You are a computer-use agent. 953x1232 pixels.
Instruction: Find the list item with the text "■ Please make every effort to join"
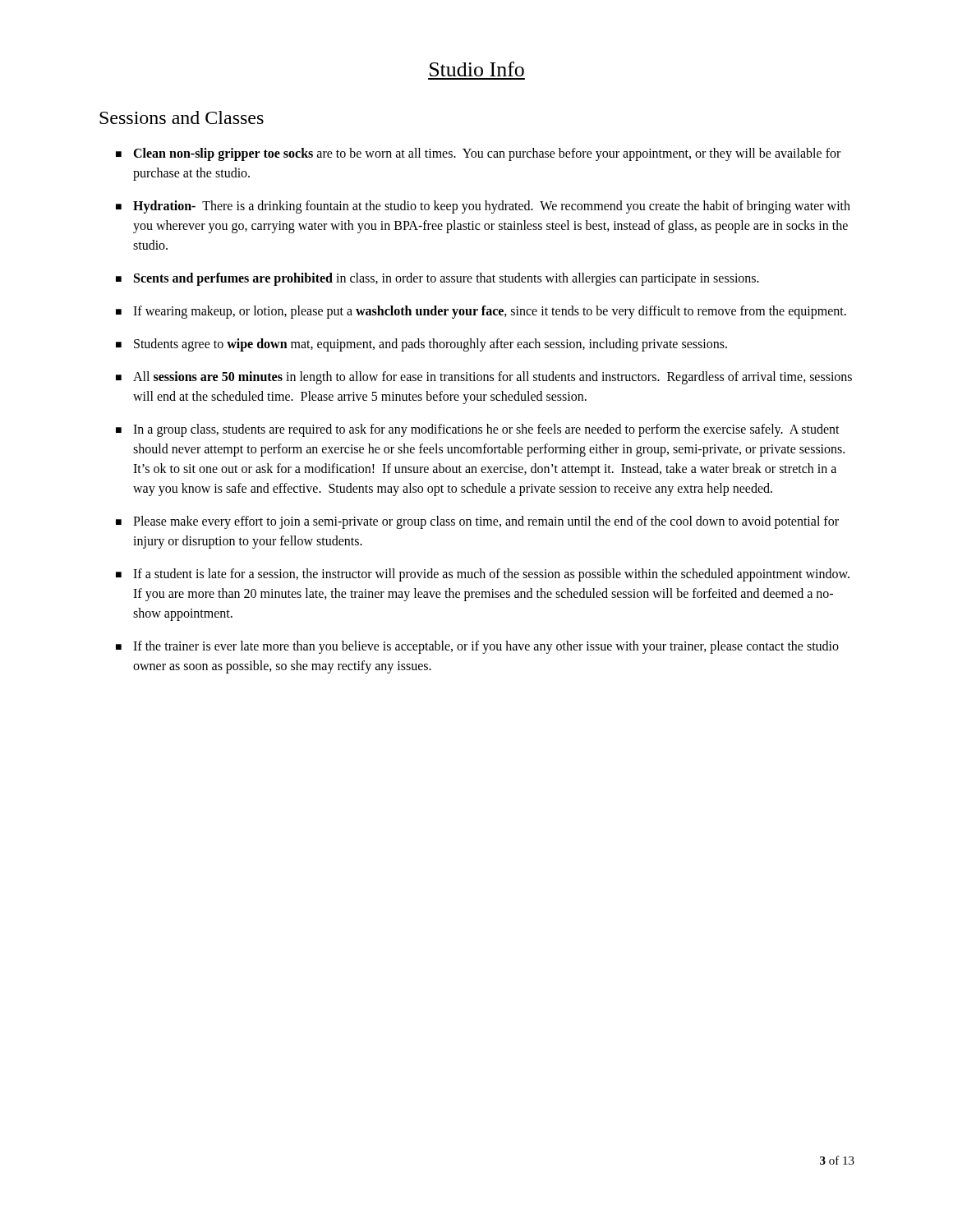(x=485, y=531)
